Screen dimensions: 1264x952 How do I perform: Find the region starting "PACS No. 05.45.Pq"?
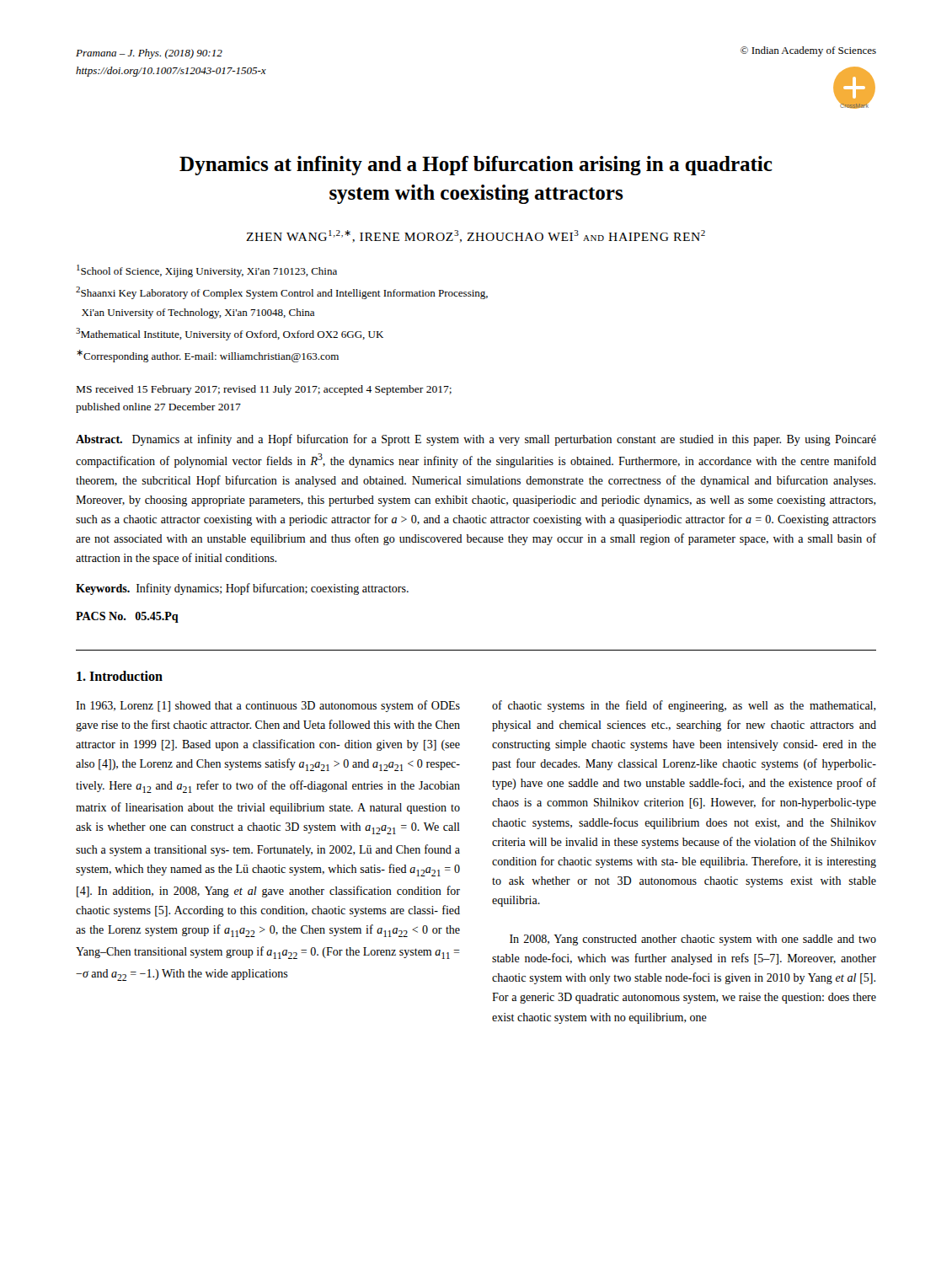(127, 616)
